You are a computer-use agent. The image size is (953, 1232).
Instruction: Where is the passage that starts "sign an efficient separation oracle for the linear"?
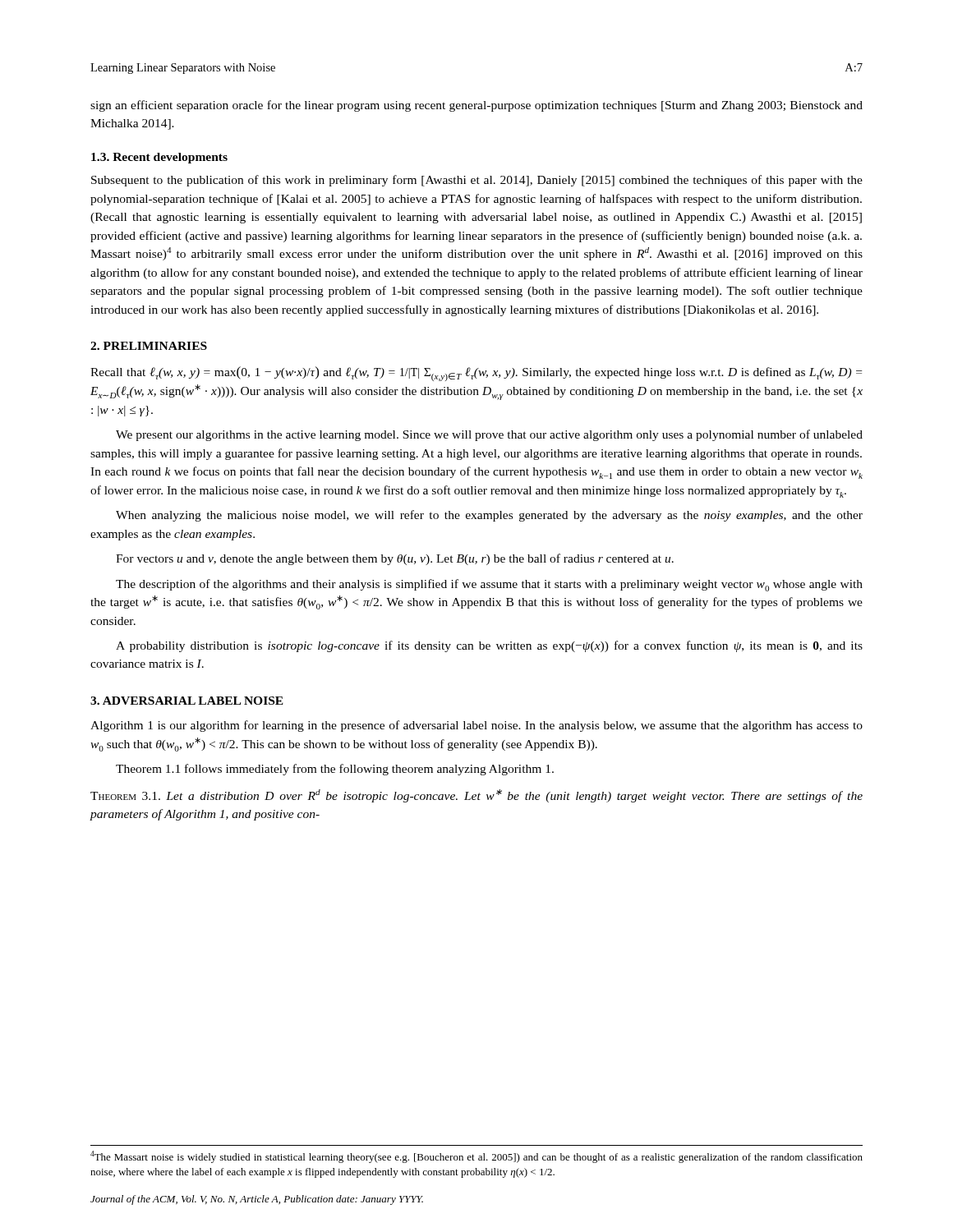(476, 115)
